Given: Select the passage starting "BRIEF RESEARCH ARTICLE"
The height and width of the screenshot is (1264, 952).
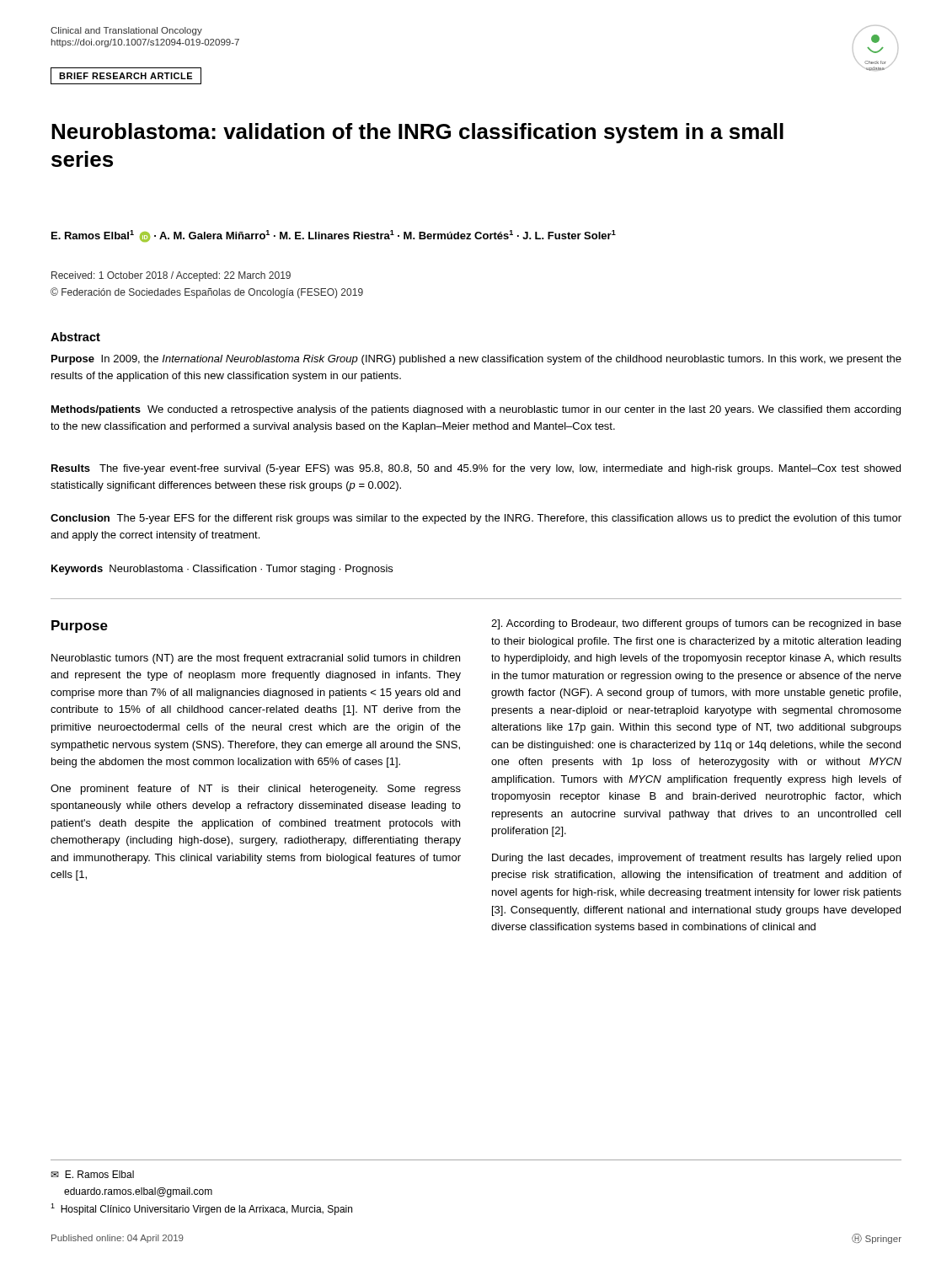Looking at the screenshot, I should 126,76.
